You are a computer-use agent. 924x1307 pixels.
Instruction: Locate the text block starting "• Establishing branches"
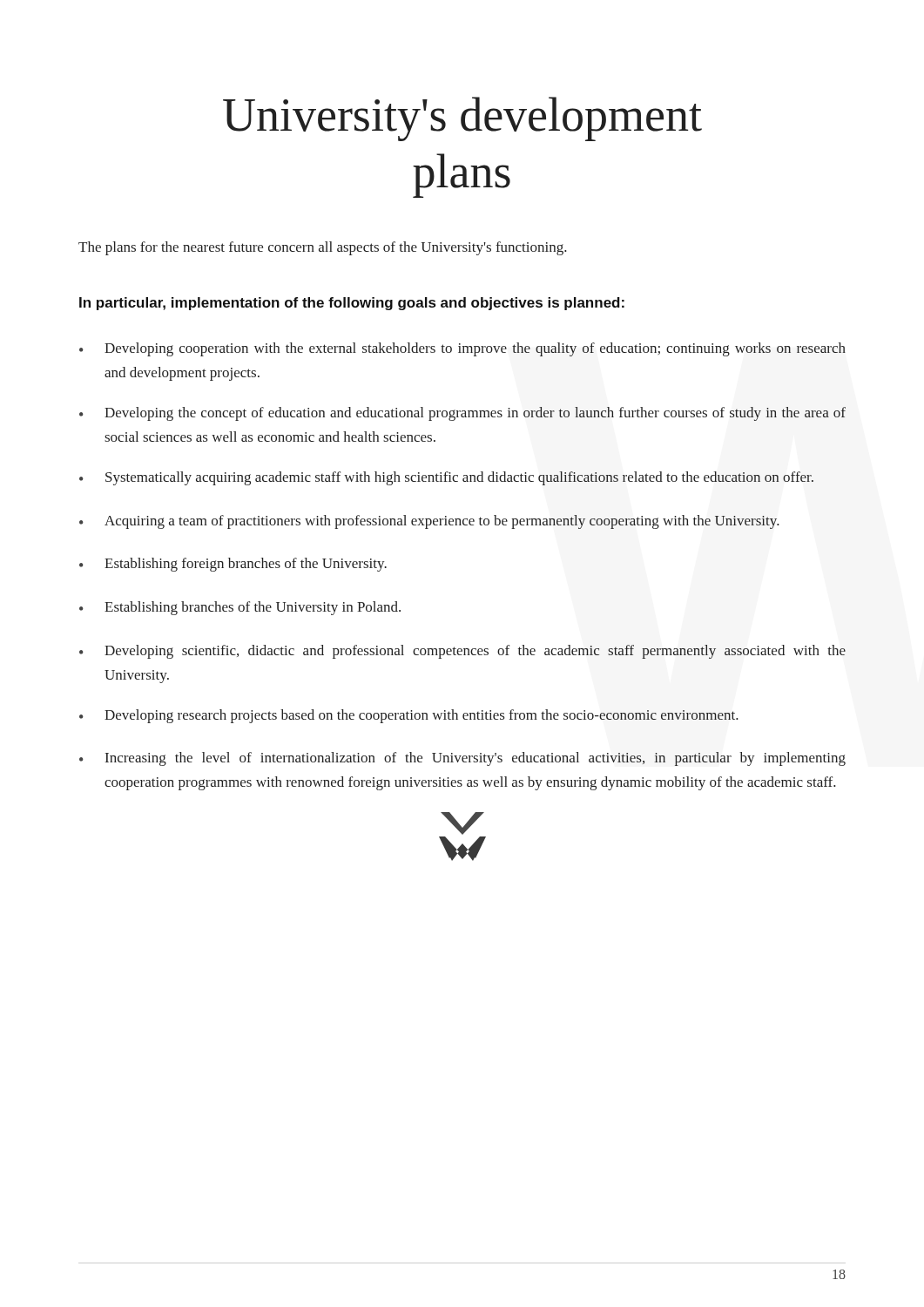240,608
